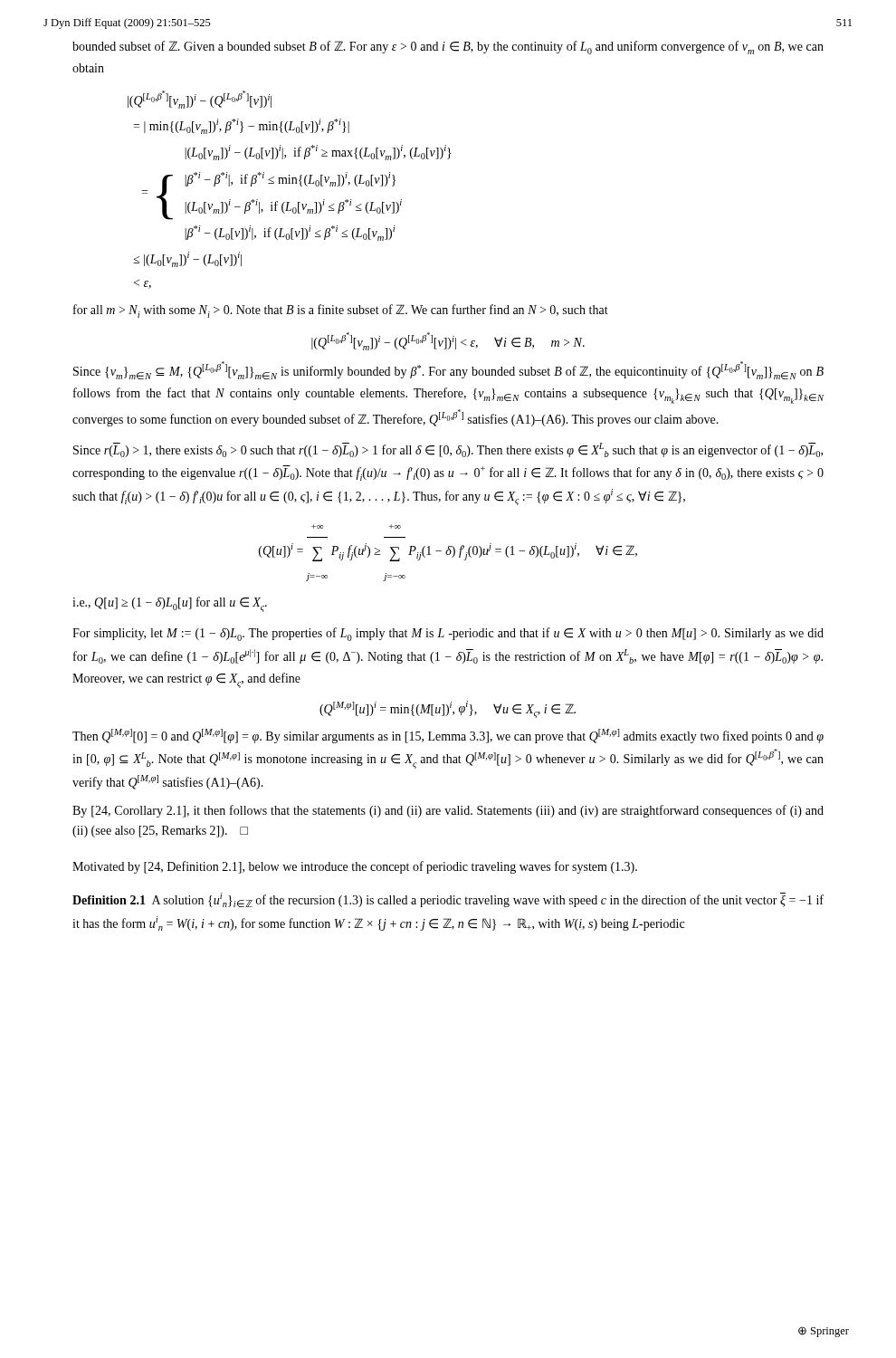896x1358 pixels.
Task: Click on the region starting "for all m > Ni with some Ni"
Action: pyautogui.click(x=448, y=311)
